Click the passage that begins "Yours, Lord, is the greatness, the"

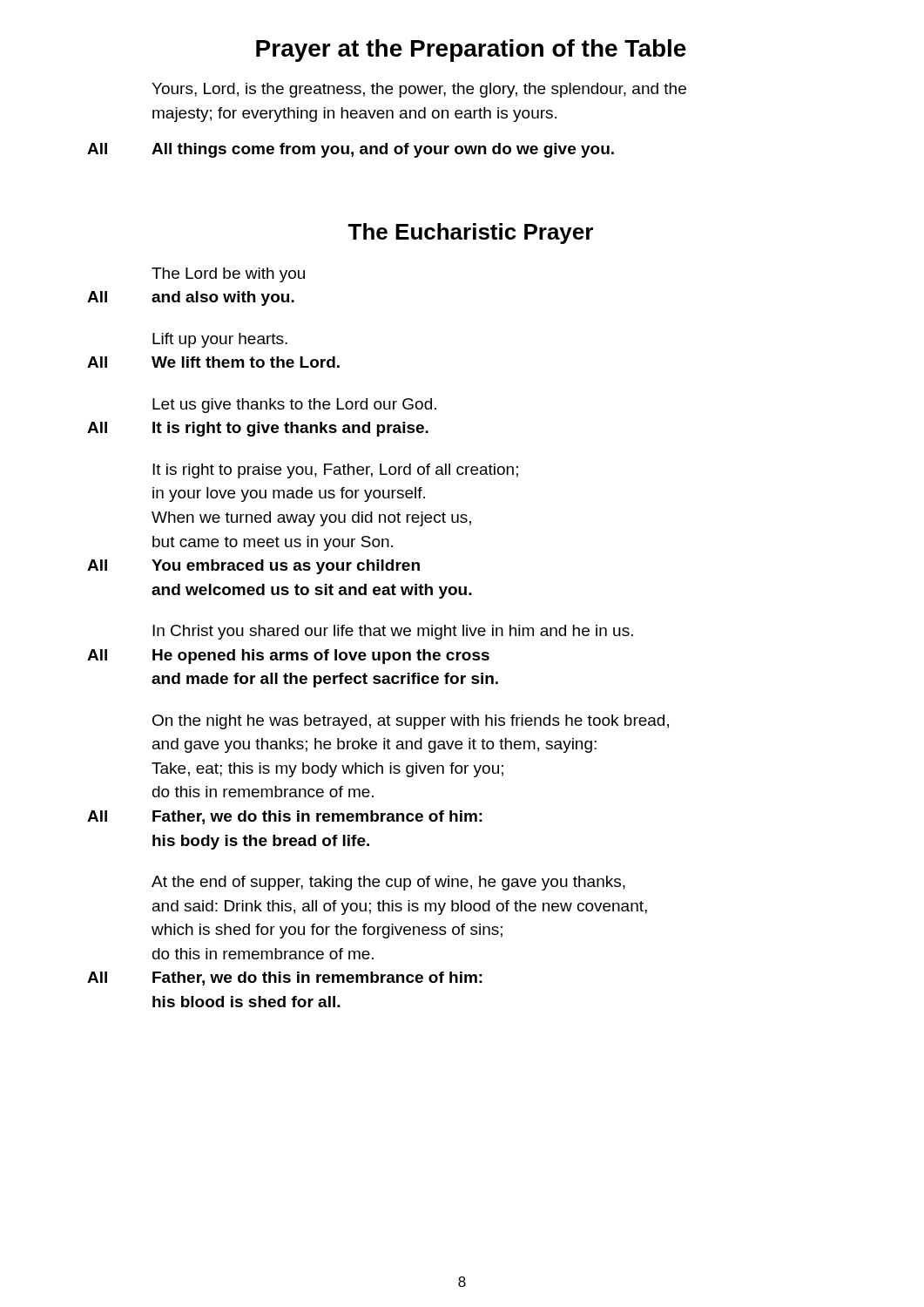point(503,101)
